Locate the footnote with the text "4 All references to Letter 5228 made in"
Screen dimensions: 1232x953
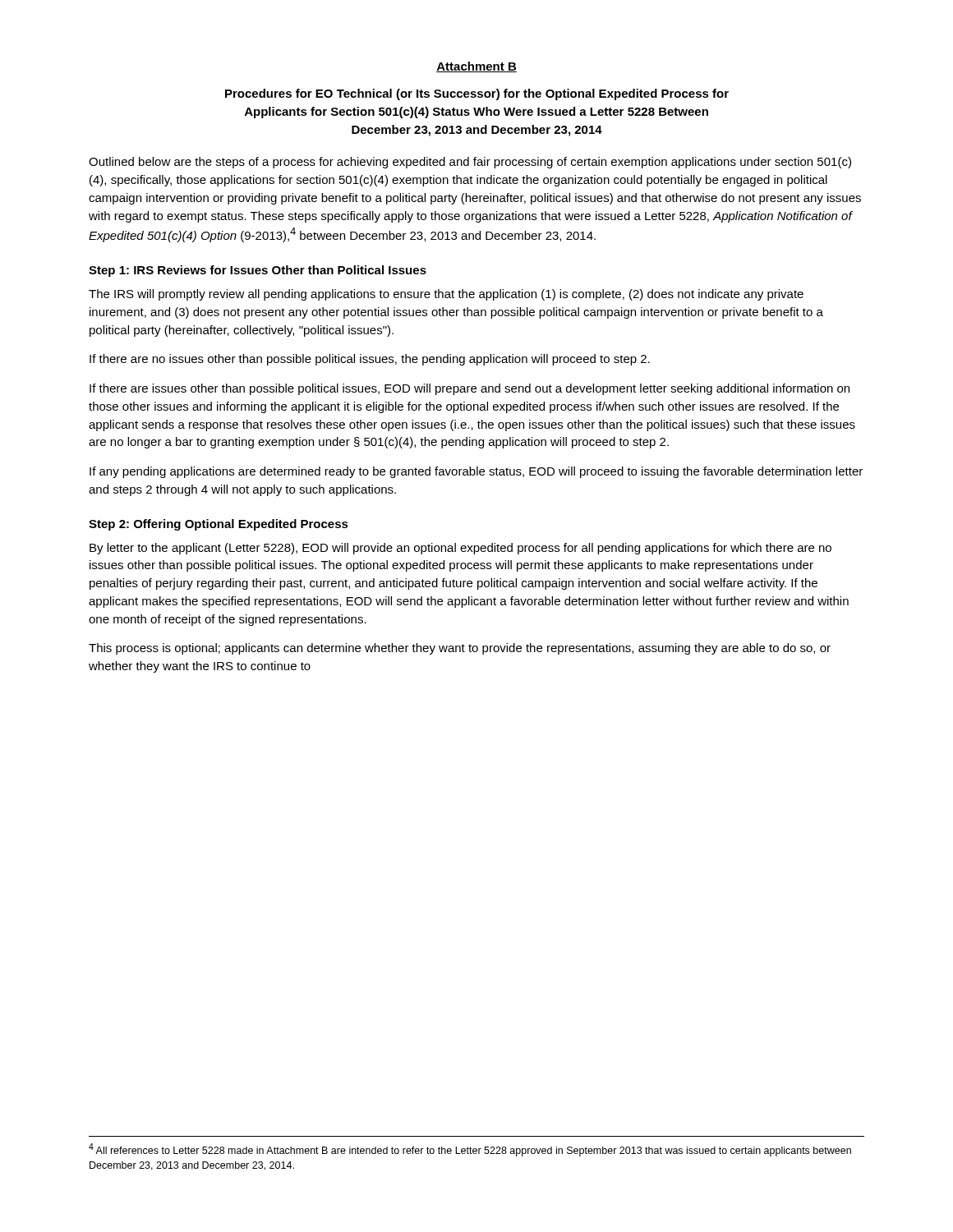coord(470,1157)
